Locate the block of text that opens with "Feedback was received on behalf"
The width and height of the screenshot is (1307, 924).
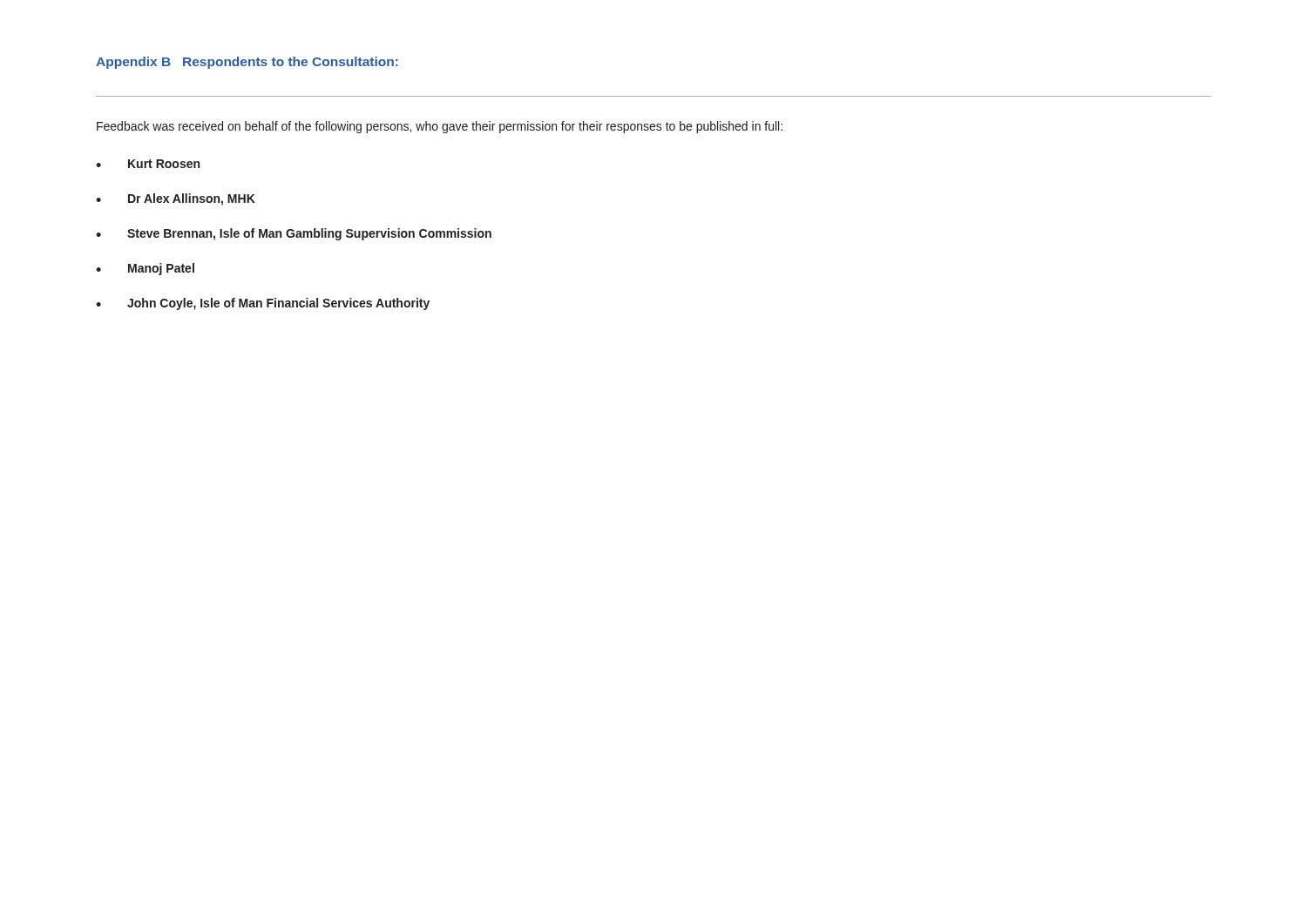pyautogui.click(x=440, y=126)
